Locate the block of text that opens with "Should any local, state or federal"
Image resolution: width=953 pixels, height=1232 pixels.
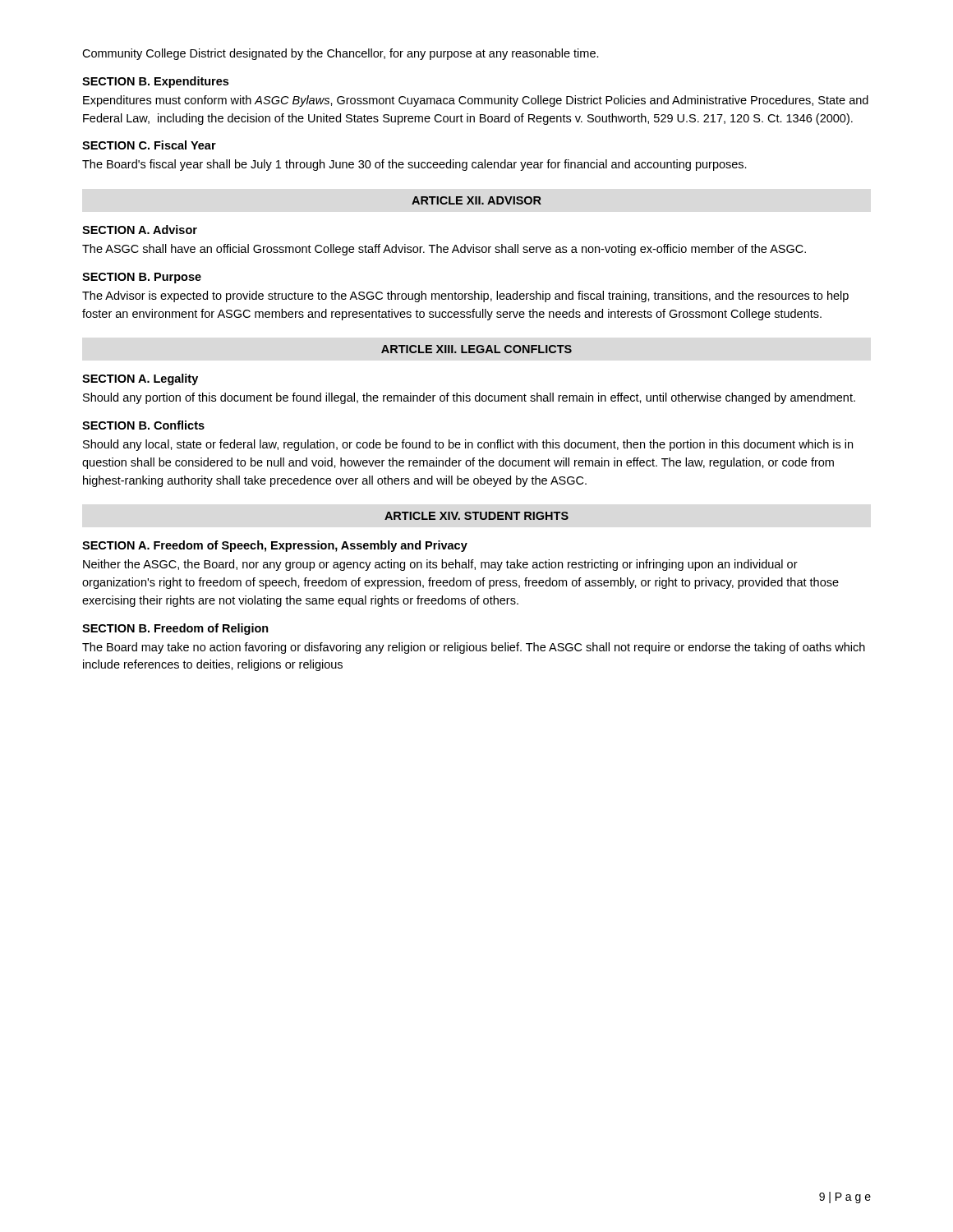point(476,463)
